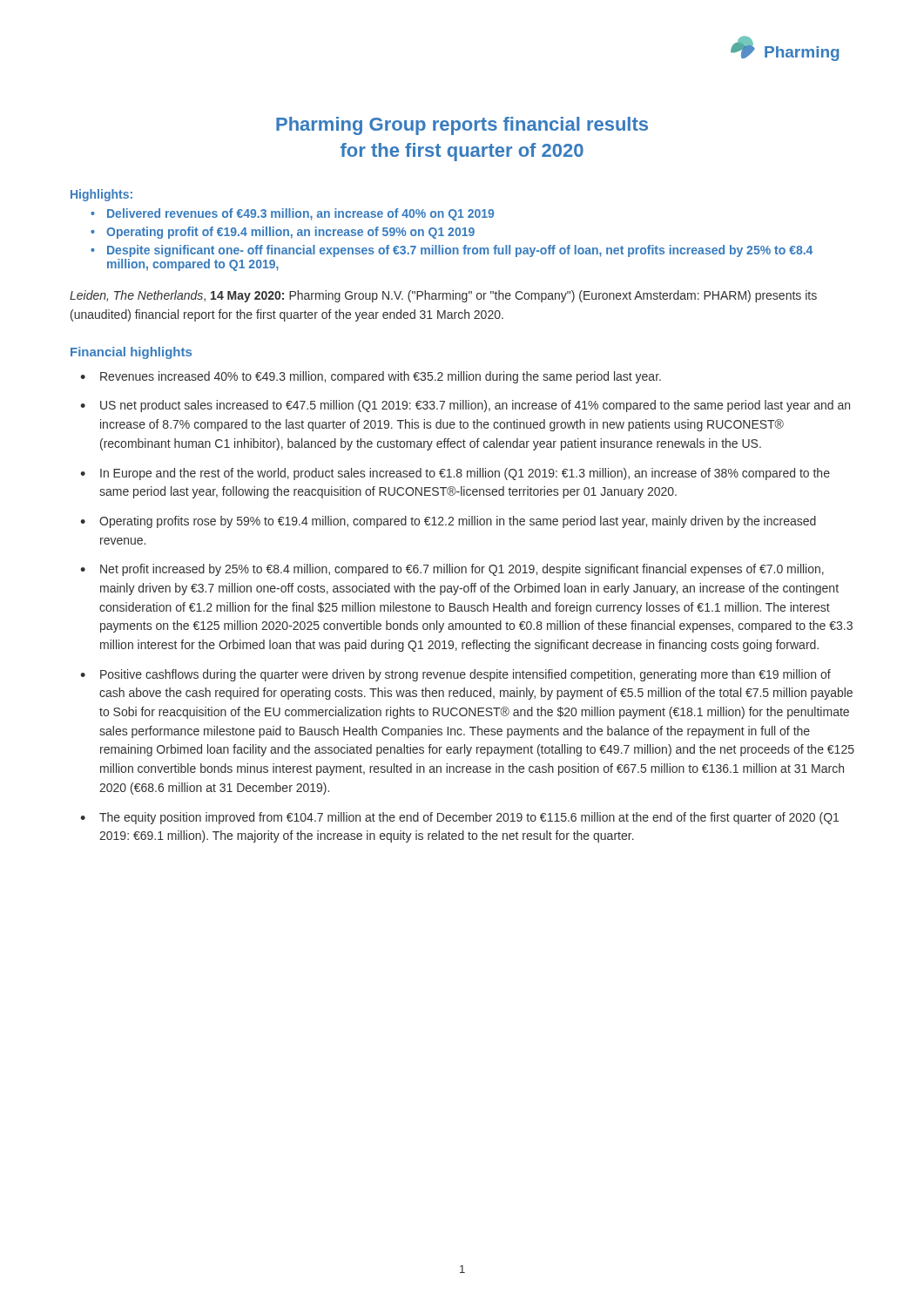Viewport: 924px width, 1307px height.
Task: Find the block on this page that starts "Revenues increased 40% to €49.3 million, compared"
Action: click(381, 376)
